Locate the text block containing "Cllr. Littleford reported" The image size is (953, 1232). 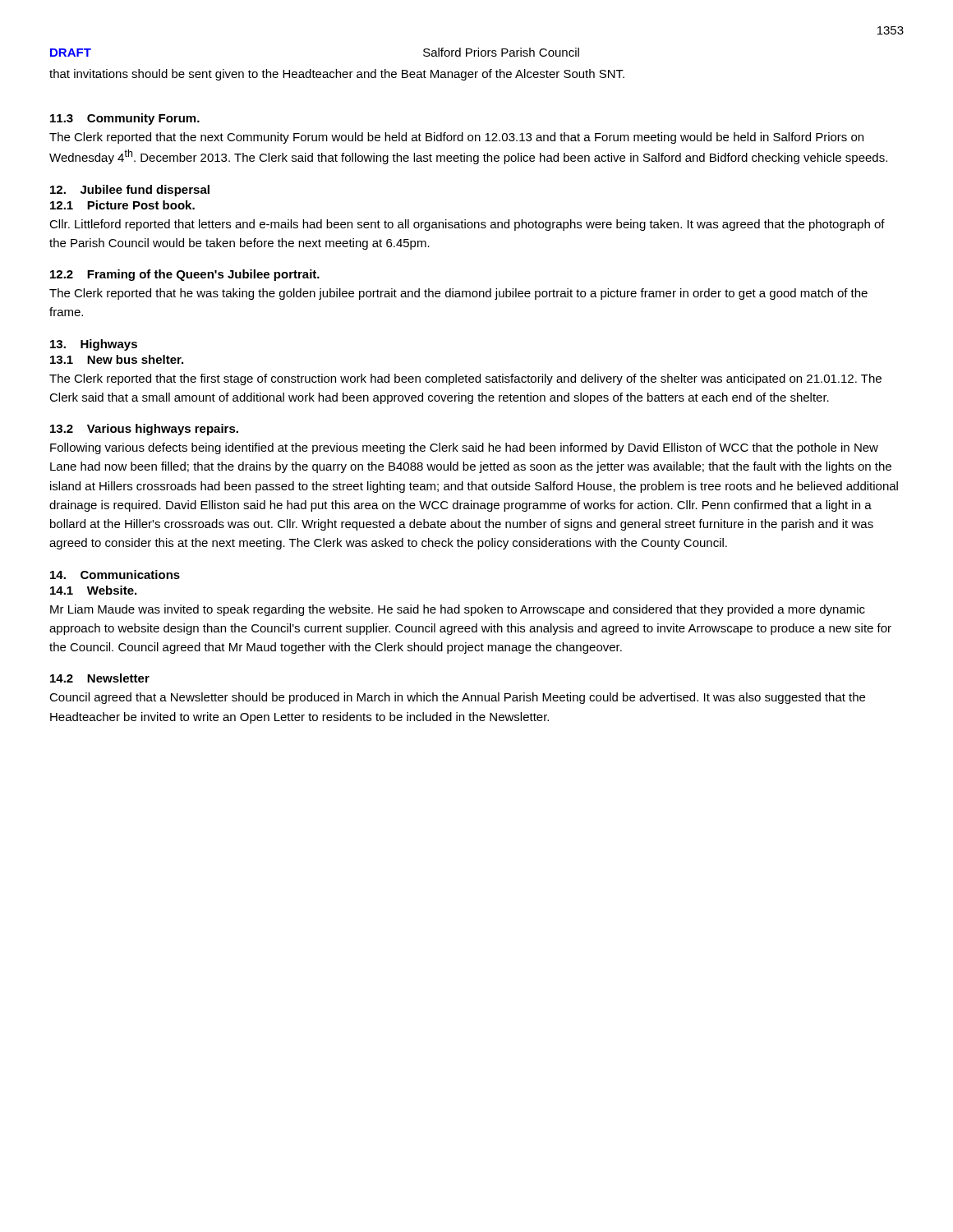click(467, 233)
